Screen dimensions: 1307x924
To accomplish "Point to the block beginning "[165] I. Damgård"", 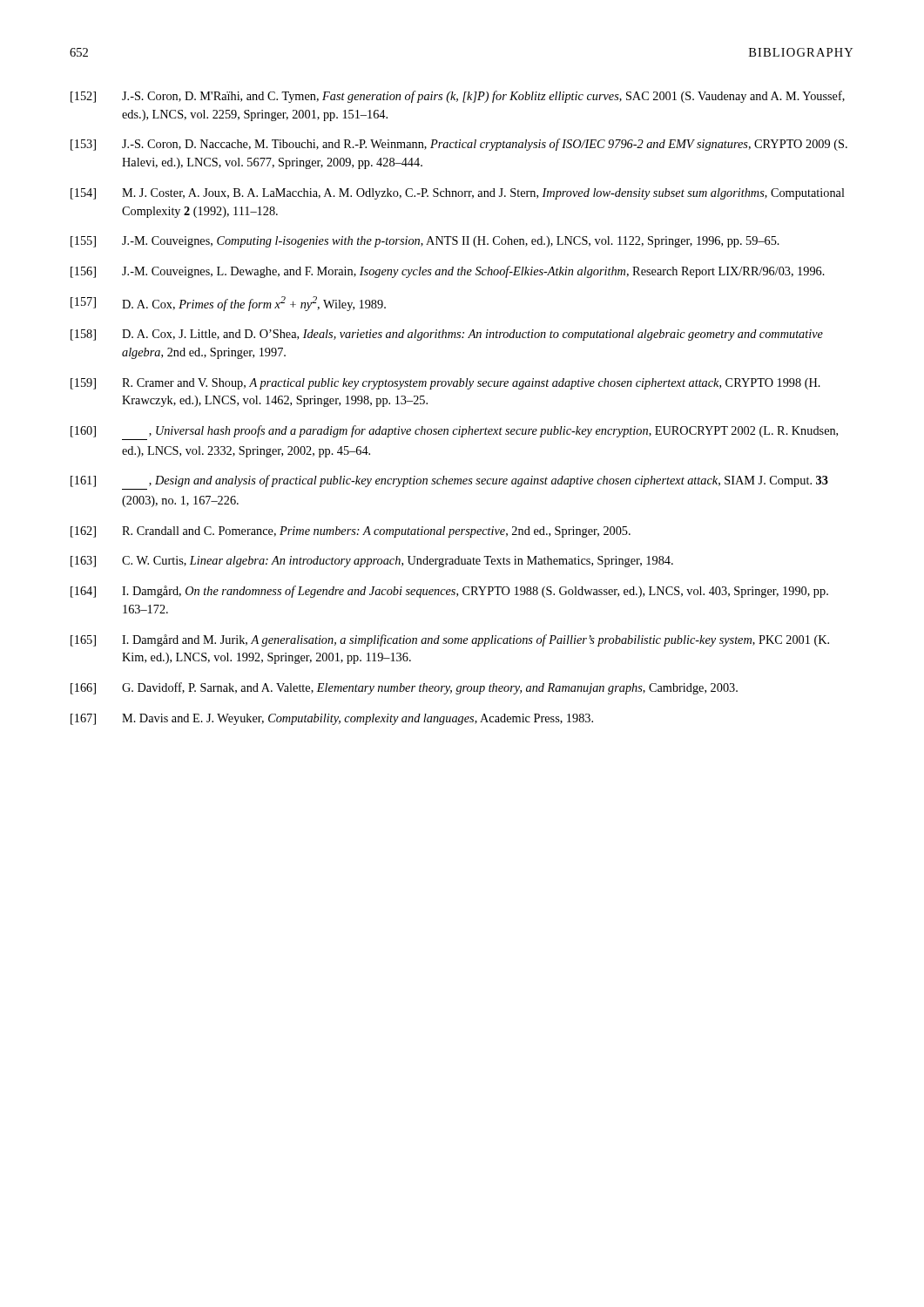I will [x=462, y=649].
